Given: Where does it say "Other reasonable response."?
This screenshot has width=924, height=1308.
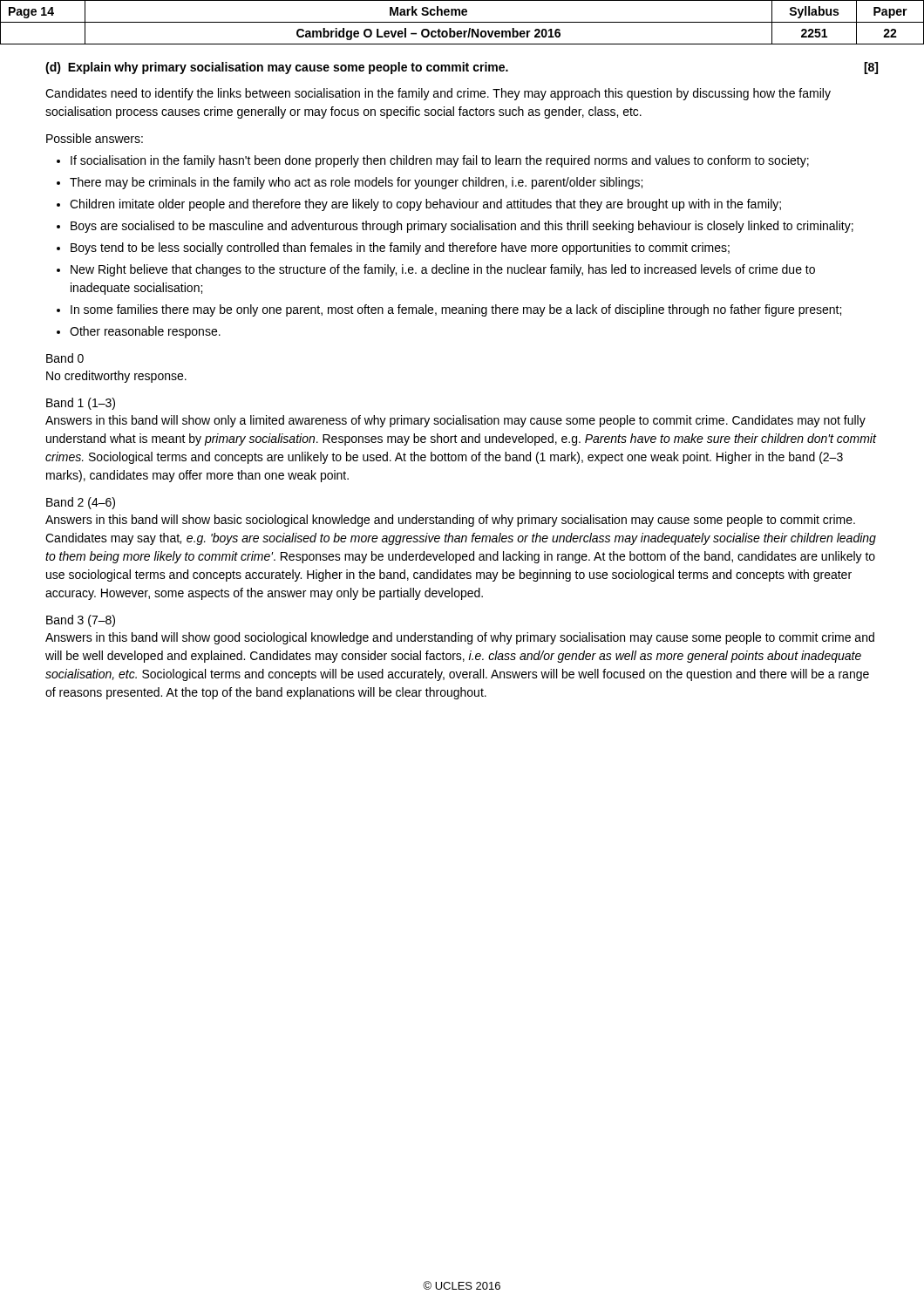Looking at the screenshot, I should [145, 331].
